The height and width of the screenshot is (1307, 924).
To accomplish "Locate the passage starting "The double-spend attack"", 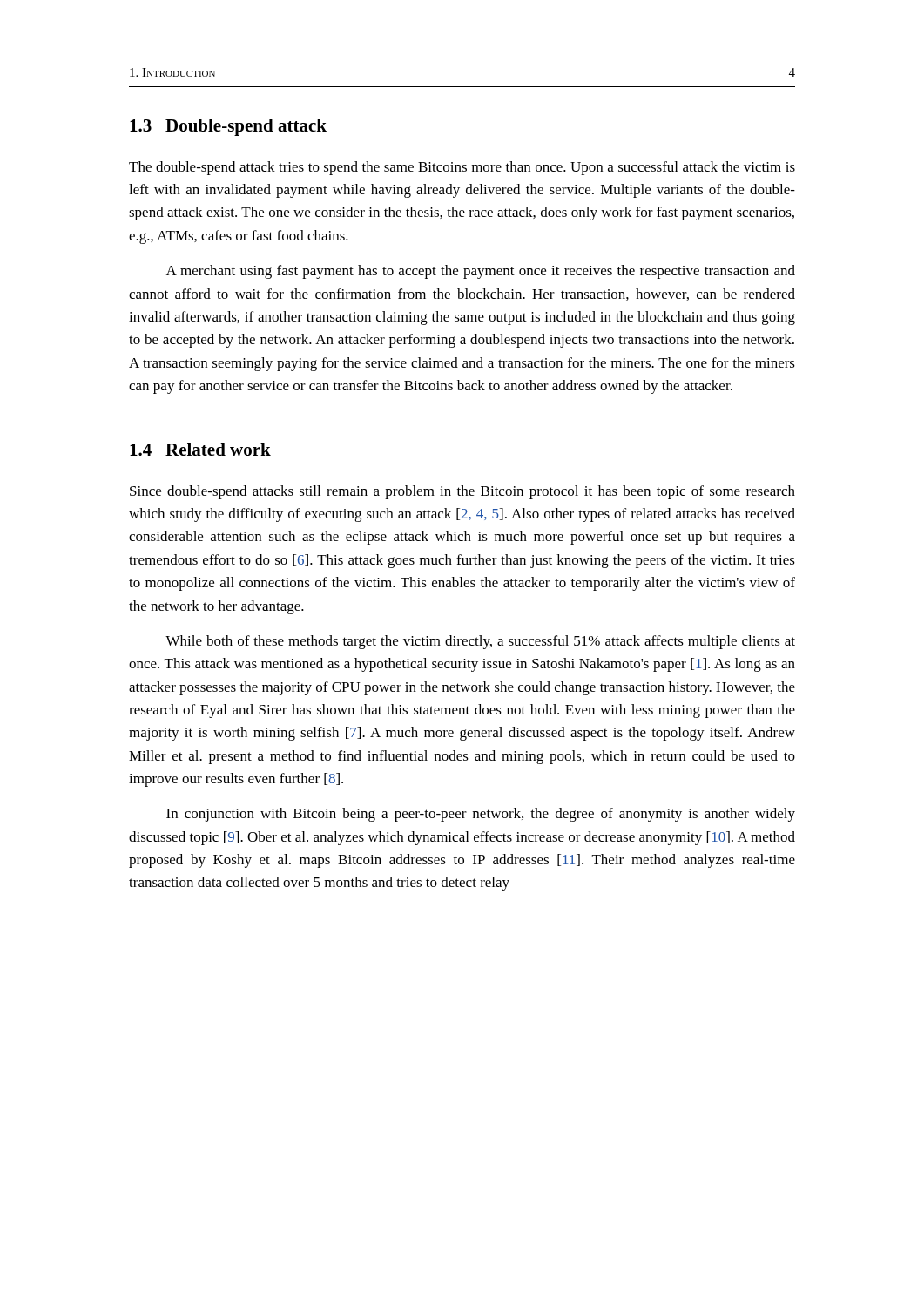I will [462, 202].
